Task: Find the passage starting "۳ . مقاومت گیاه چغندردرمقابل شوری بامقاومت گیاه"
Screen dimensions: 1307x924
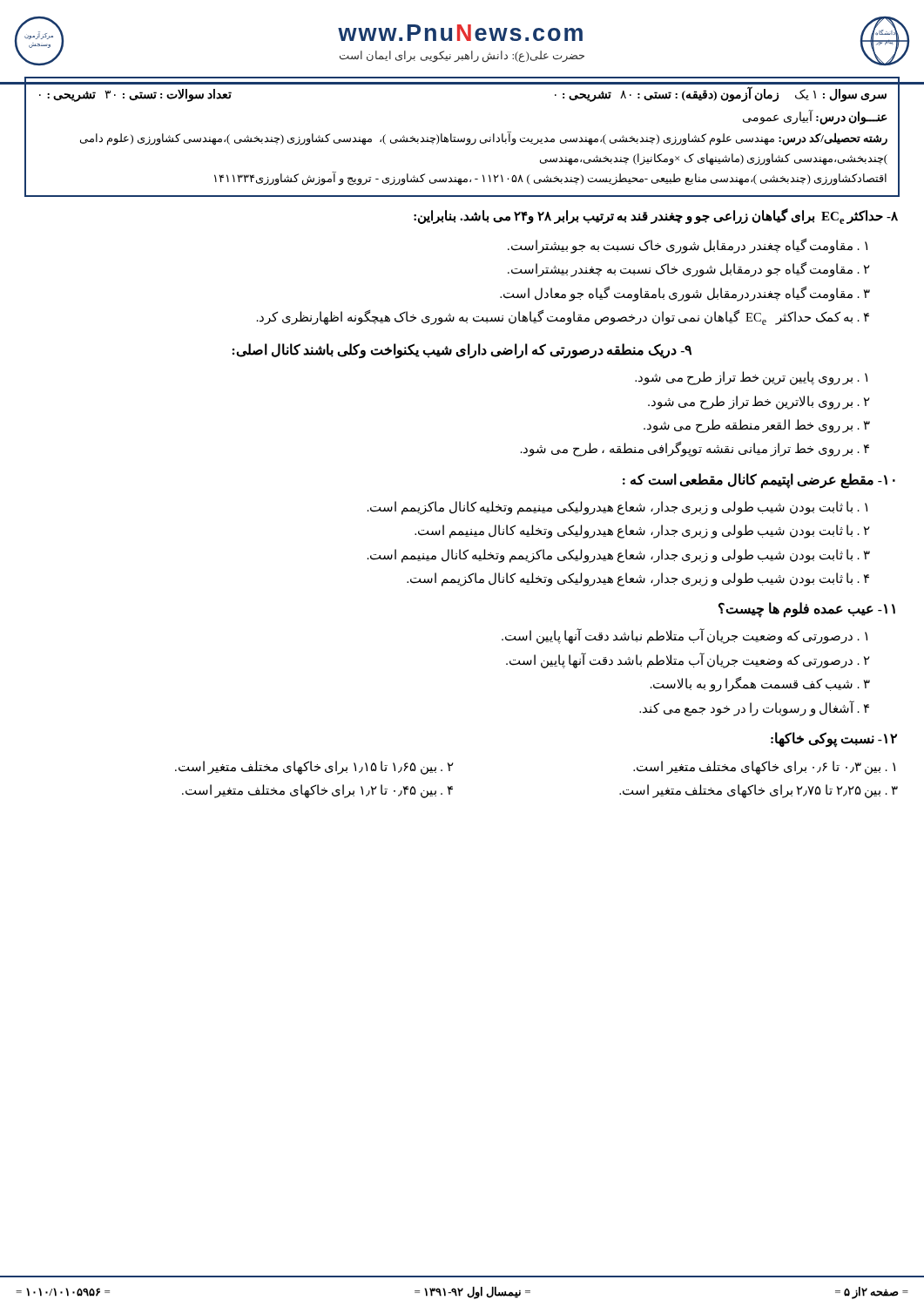Action: pos(685,293)
